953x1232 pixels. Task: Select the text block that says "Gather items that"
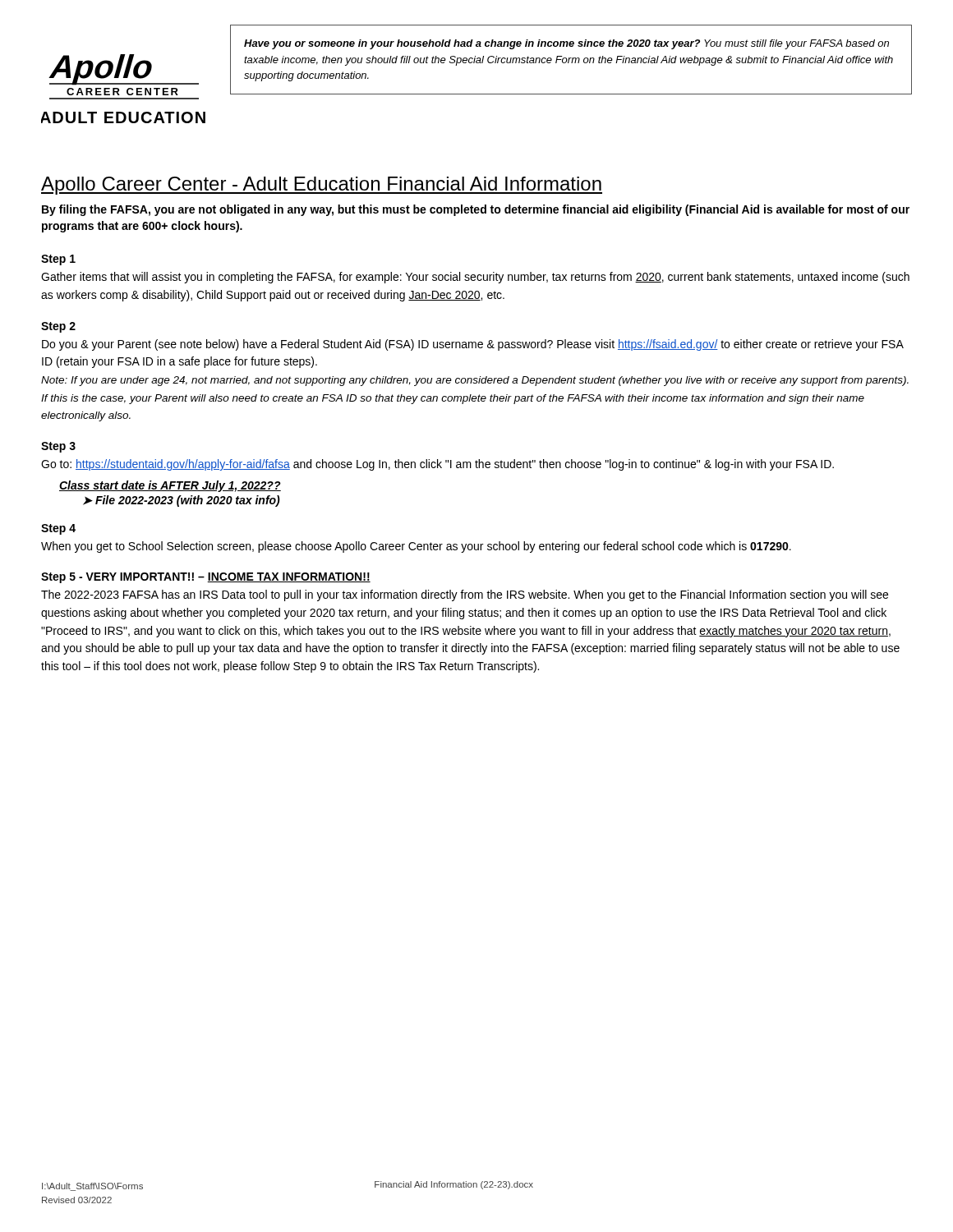click(475, 286)
